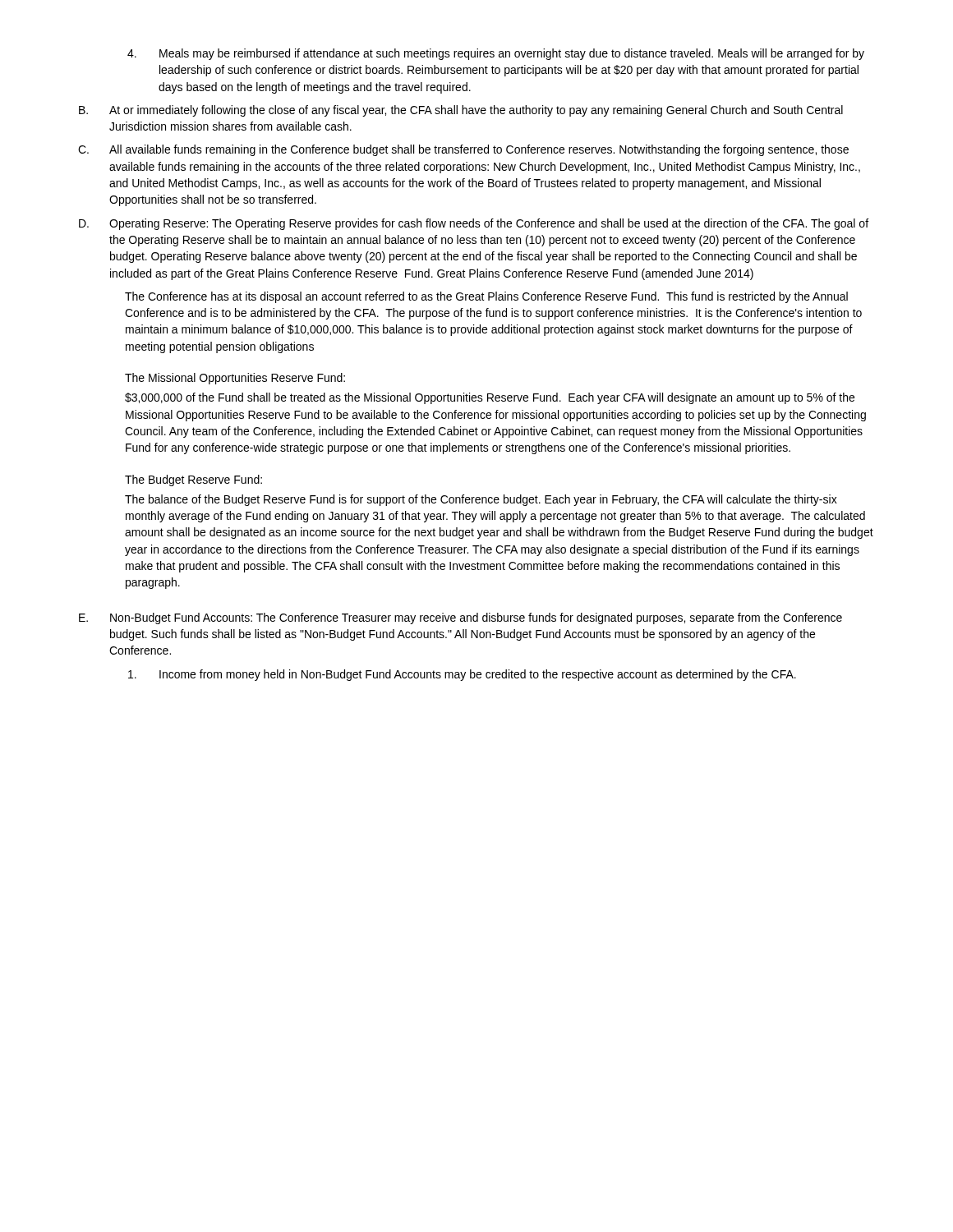
Task: Locate the text block with the text "$3,000,000 of the Fund shall be treated as"
Action: [x=496, y=423]
